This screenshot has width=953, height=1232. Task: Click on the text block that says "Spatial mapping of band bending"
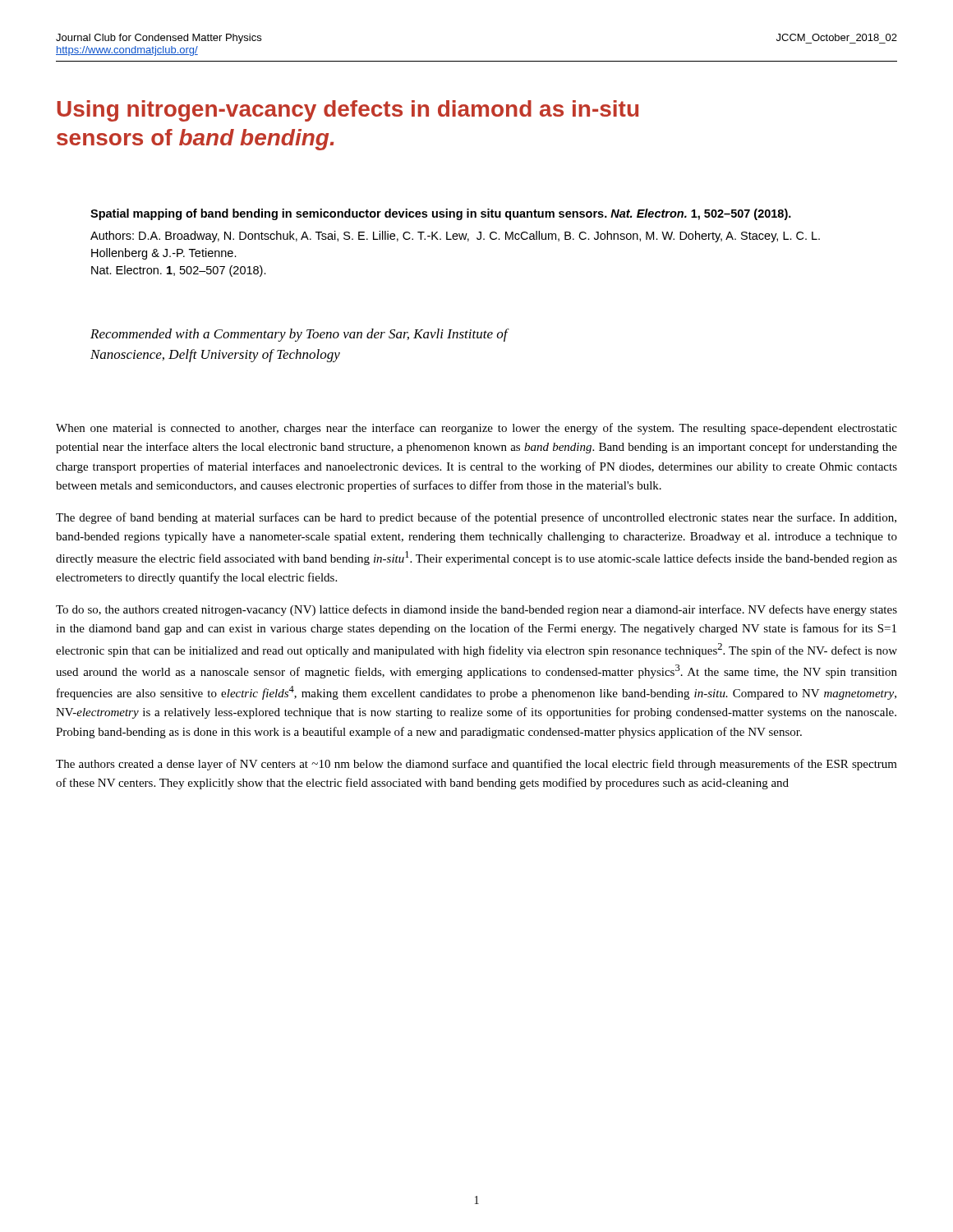tap(476, 242)
